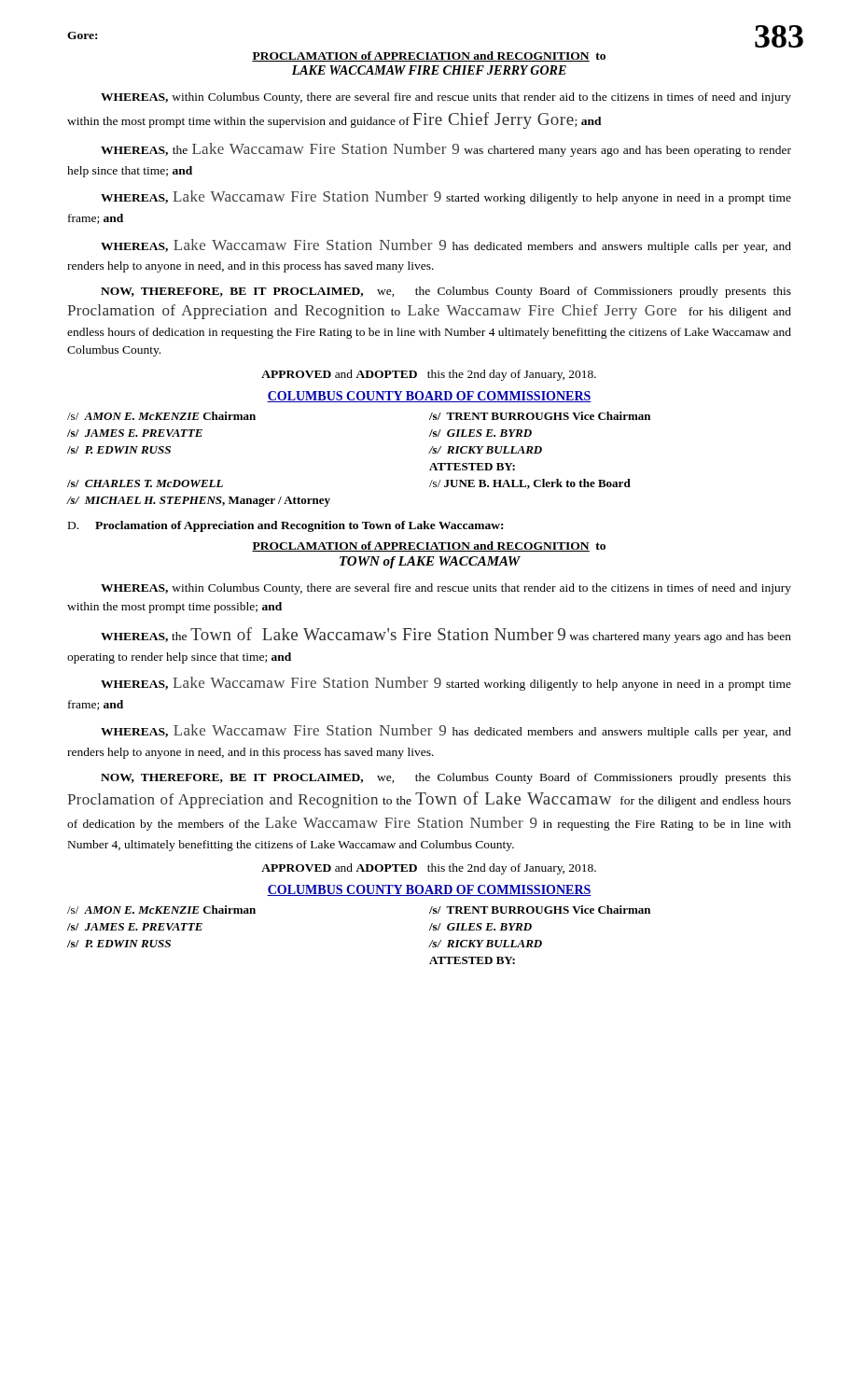Click on the text block that says "WHEREAS, the Town of Lake"
This screenshot has width=849, height=1400.
pyautogui.click(x=429, y=644)
